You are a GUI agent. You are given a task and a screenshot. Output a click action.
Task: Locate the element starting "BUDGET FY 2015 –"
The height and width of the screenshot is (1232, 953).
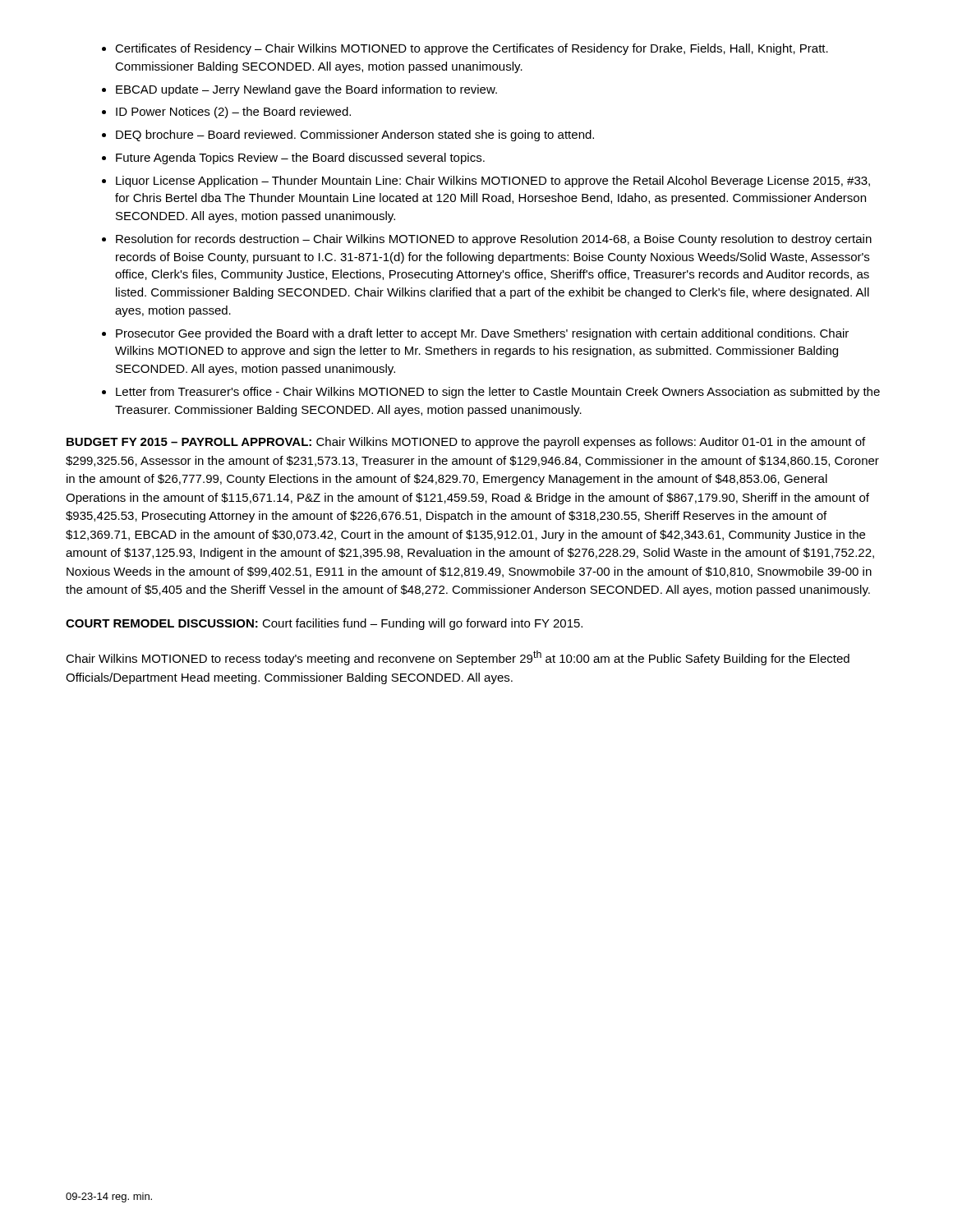click(x=472, y=516)
